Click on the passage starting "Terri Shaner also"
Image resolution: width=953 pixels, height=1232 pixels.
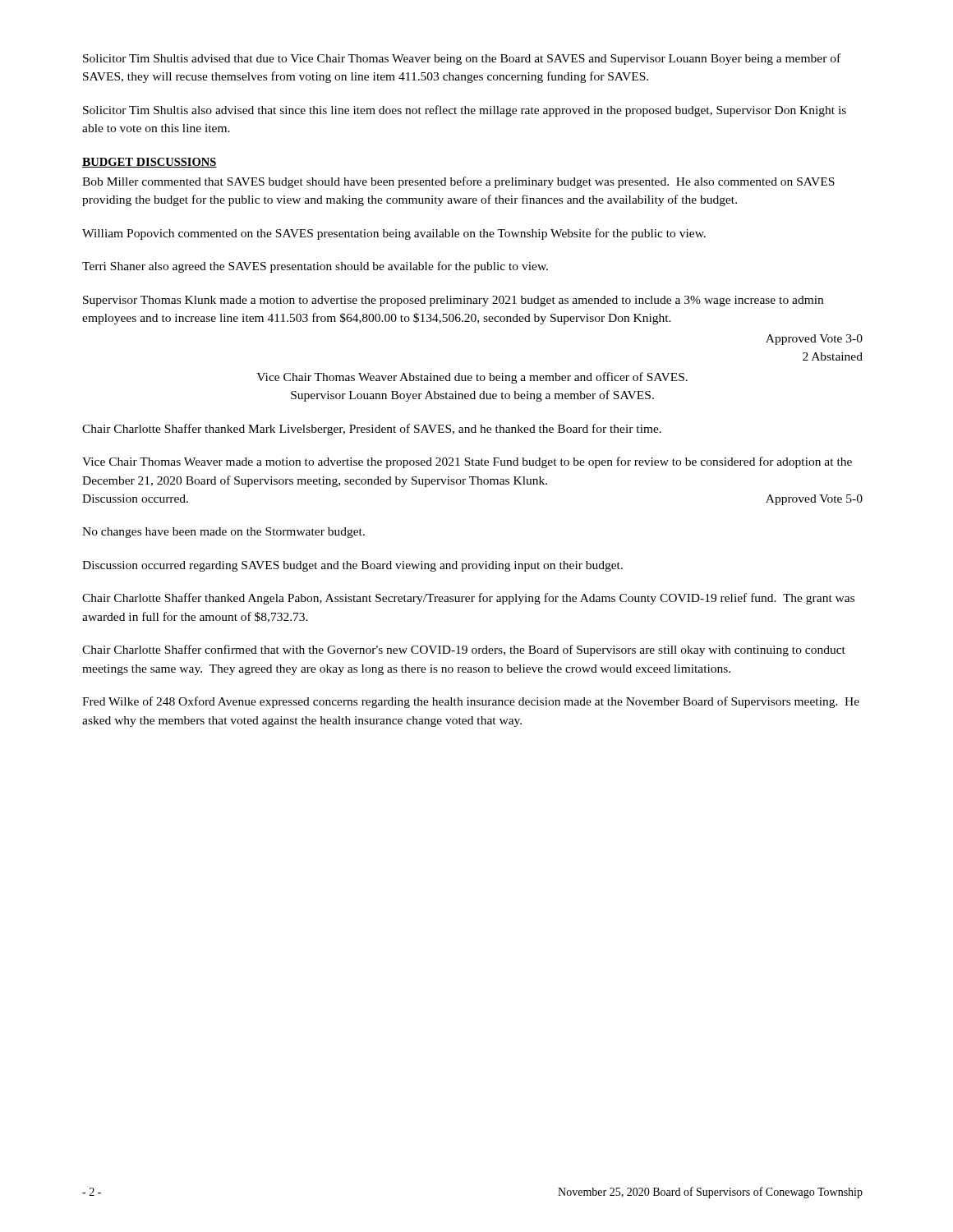click(315, 266)
